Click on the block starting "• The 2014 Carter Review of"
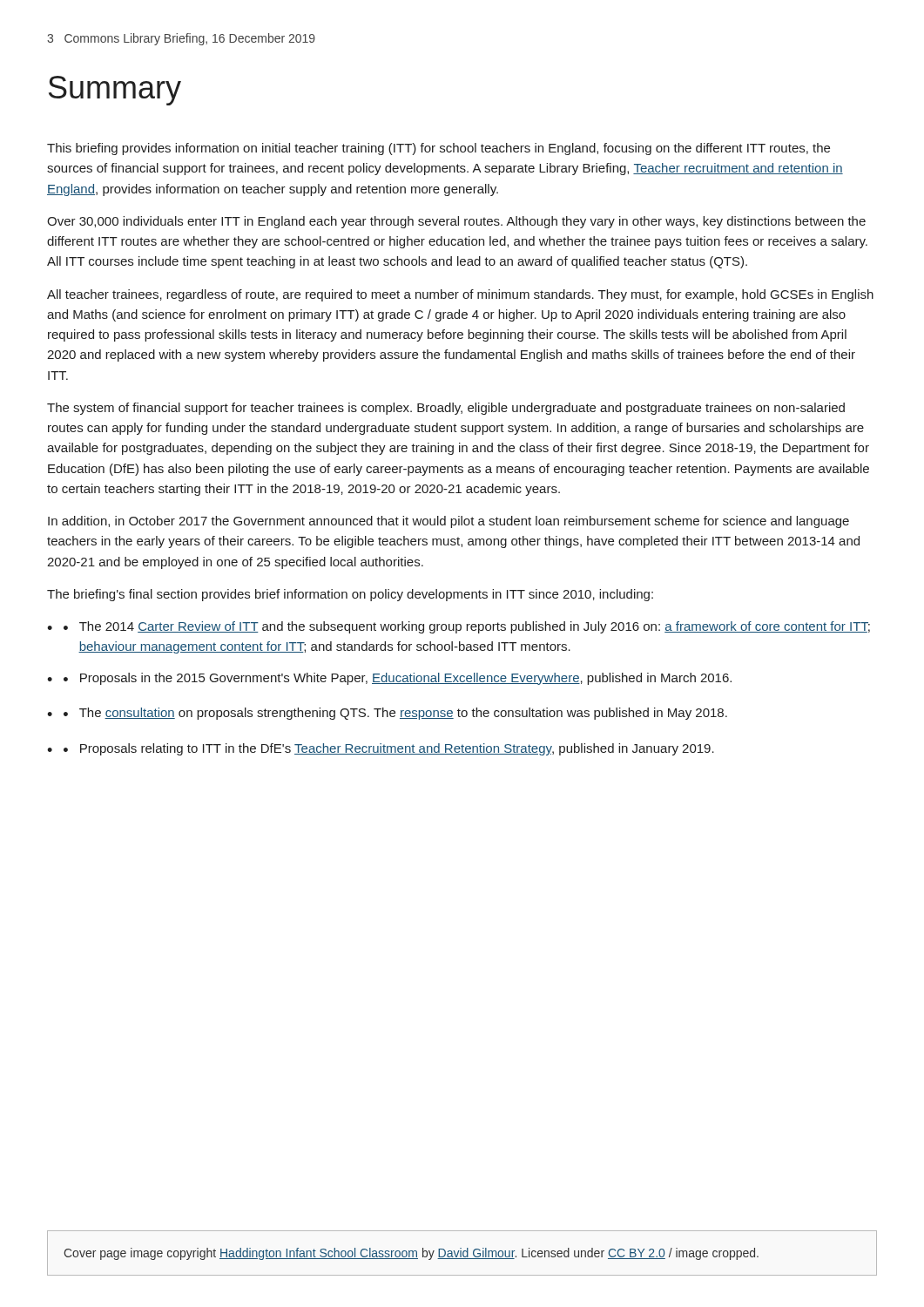The width and height of the screenshot is (924, 1307). (470, 636)
